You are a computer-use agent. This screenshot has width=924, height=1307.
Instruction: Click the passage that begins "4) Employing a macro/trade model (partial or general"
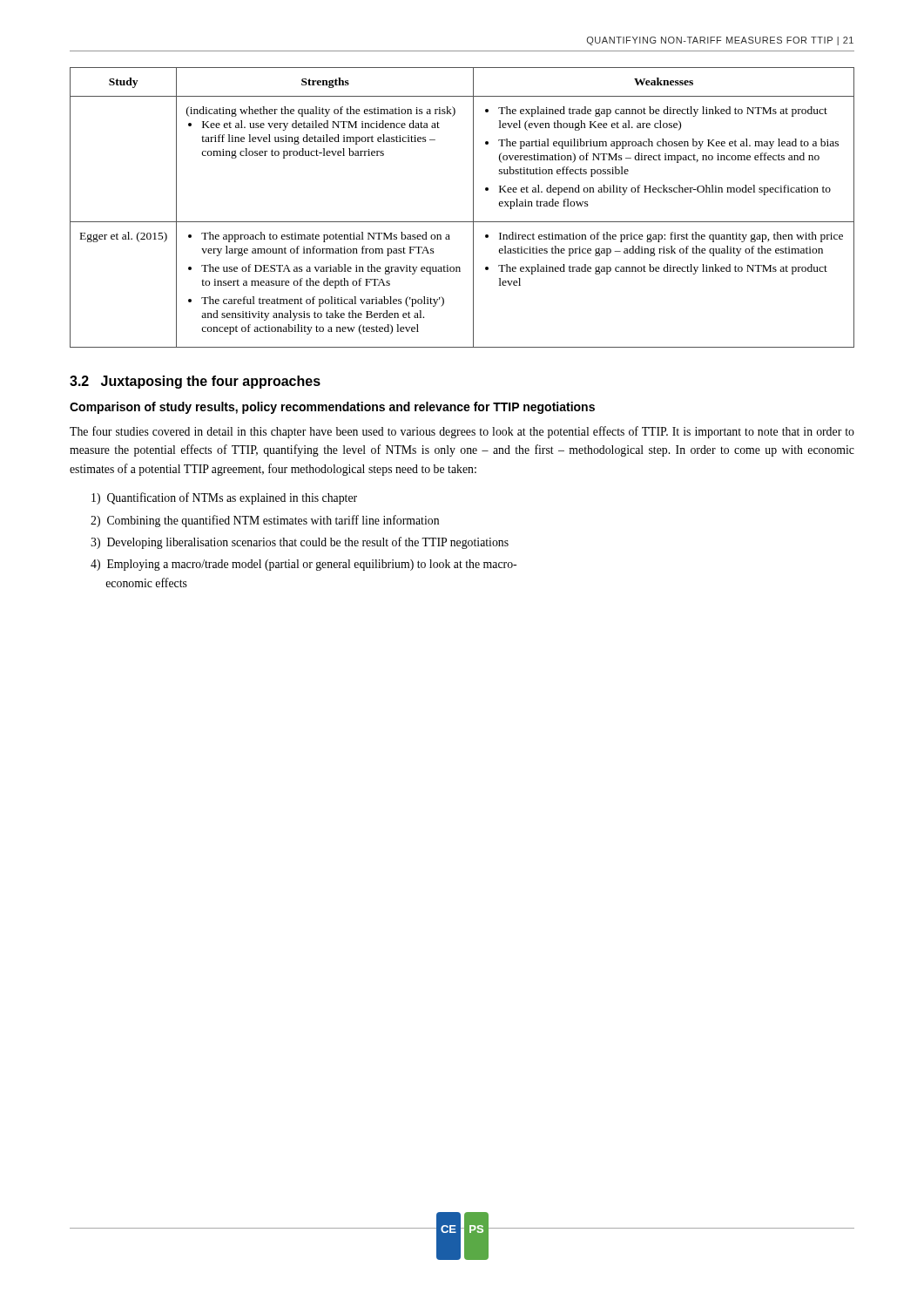(304, 574)
